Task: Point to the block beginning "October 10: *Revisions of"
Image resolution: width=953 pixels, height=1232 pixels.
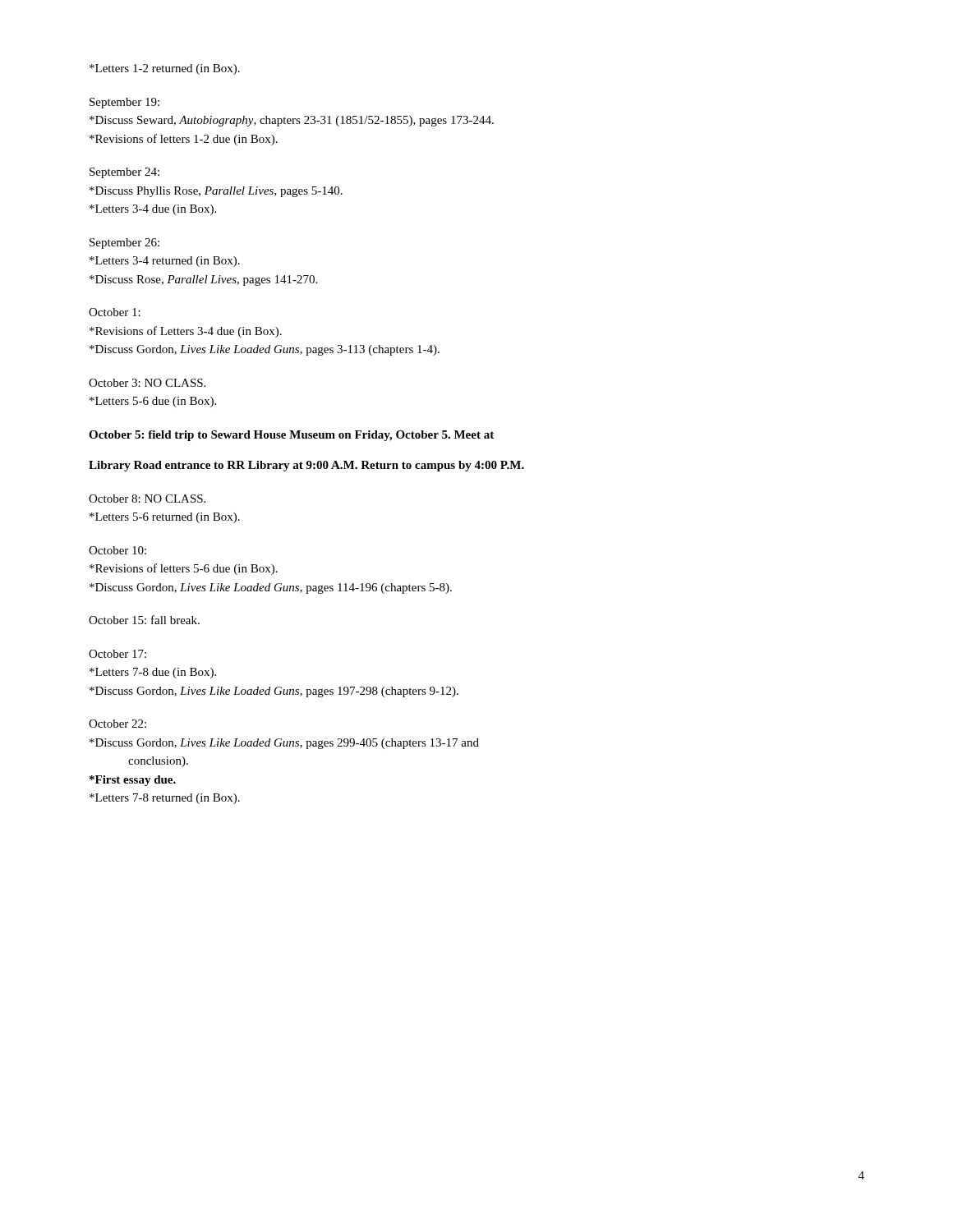Action: tap(117, 550)
